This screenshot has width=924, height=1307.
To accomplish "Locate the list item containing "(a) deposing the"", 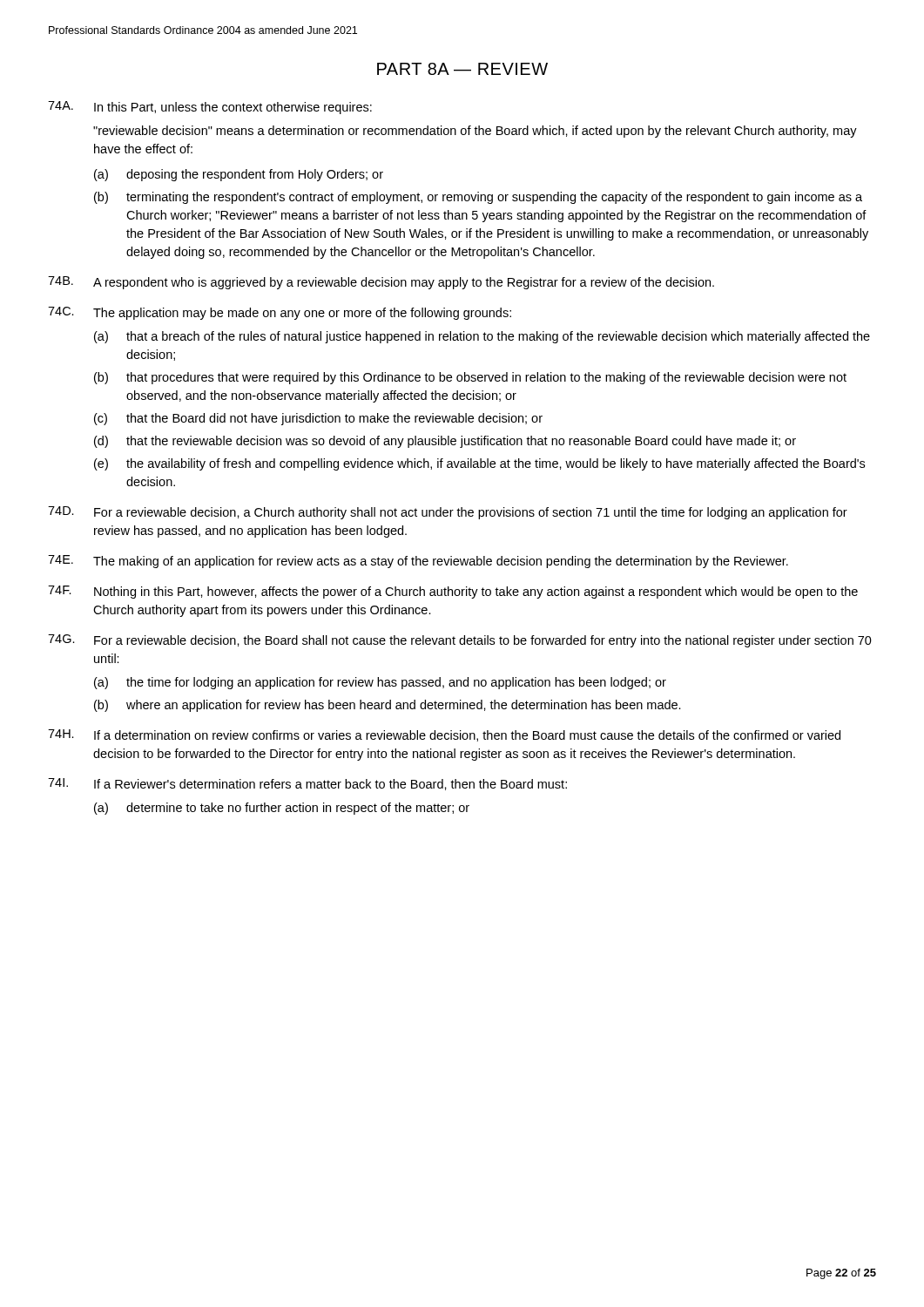I will (239, 175).
